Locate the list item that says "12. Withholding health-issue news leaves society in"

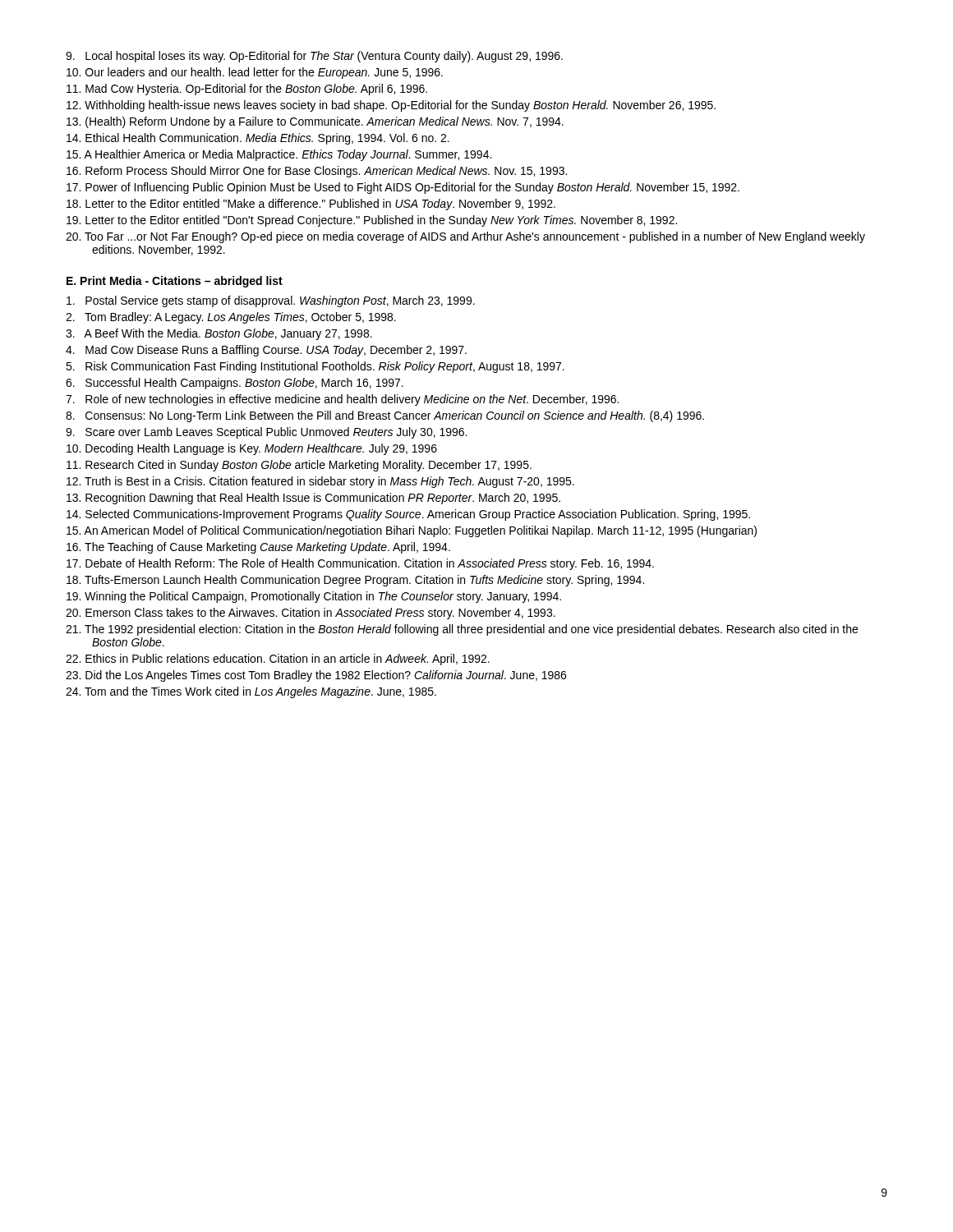pyautogui.click(x=391, y=105)
